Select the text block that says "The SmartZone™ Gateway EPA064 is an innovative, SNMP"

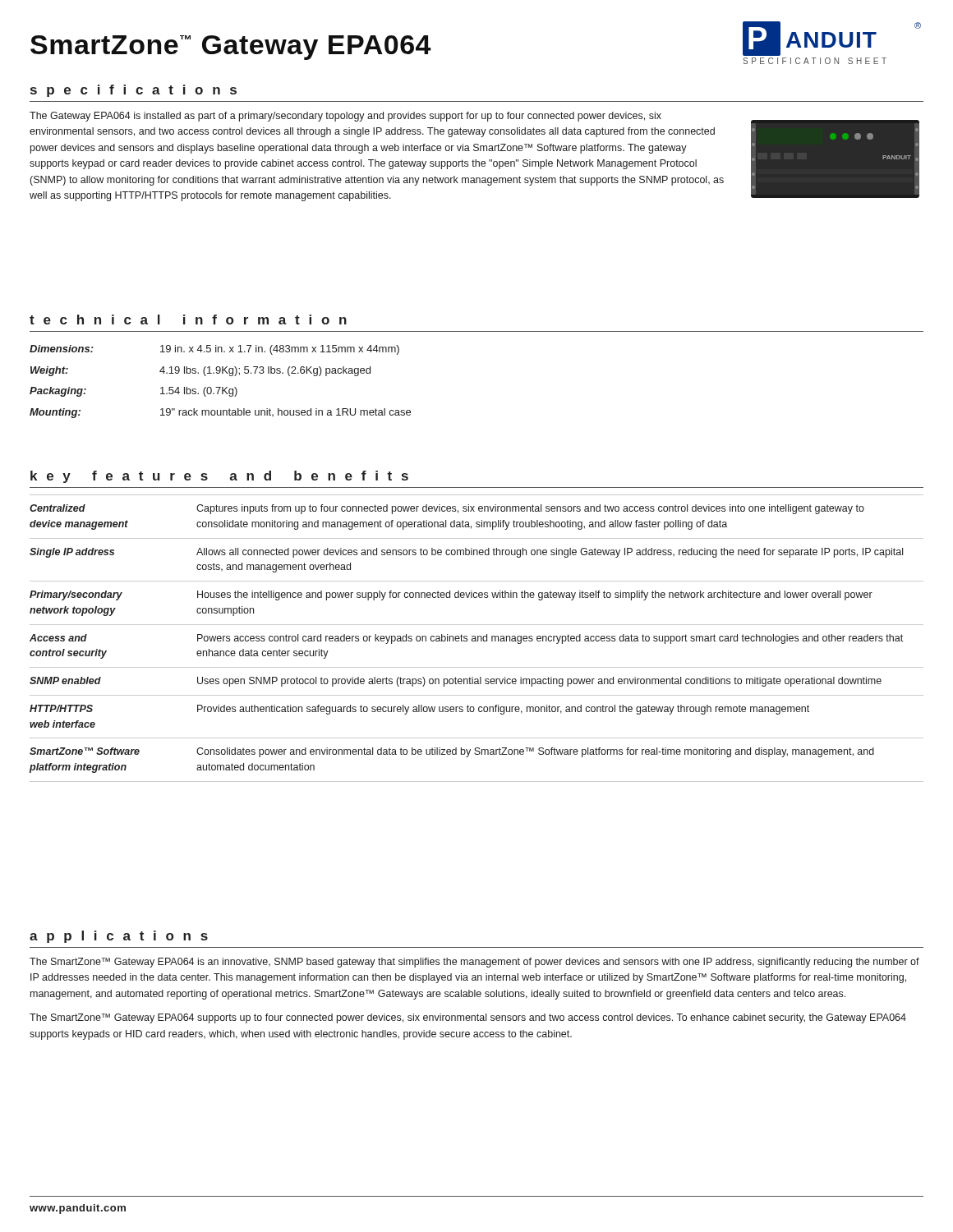pos(474,978)
